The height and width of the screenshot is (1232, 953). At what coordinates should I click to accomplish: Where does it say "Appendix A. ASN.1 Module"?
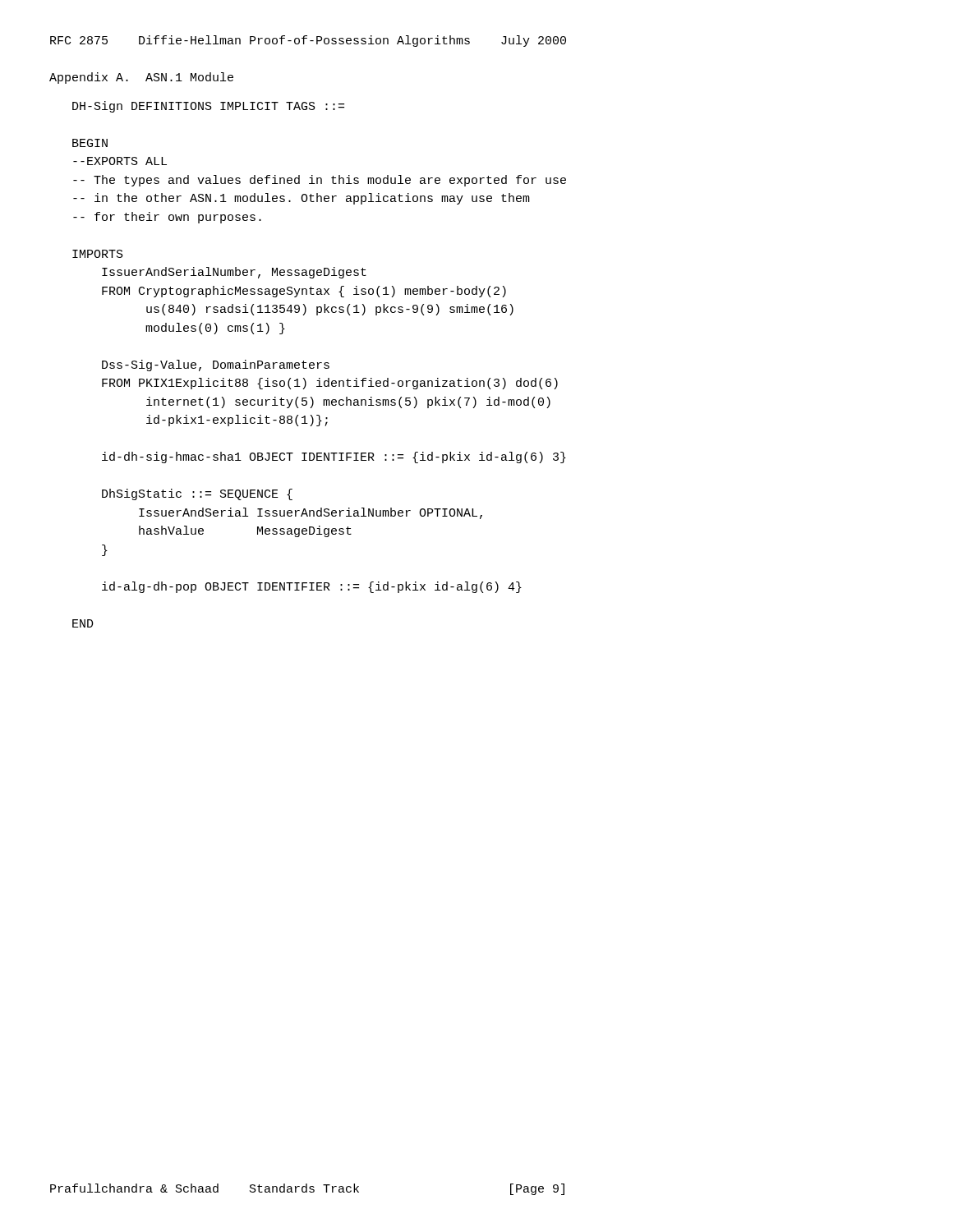[x=88, y=78]
